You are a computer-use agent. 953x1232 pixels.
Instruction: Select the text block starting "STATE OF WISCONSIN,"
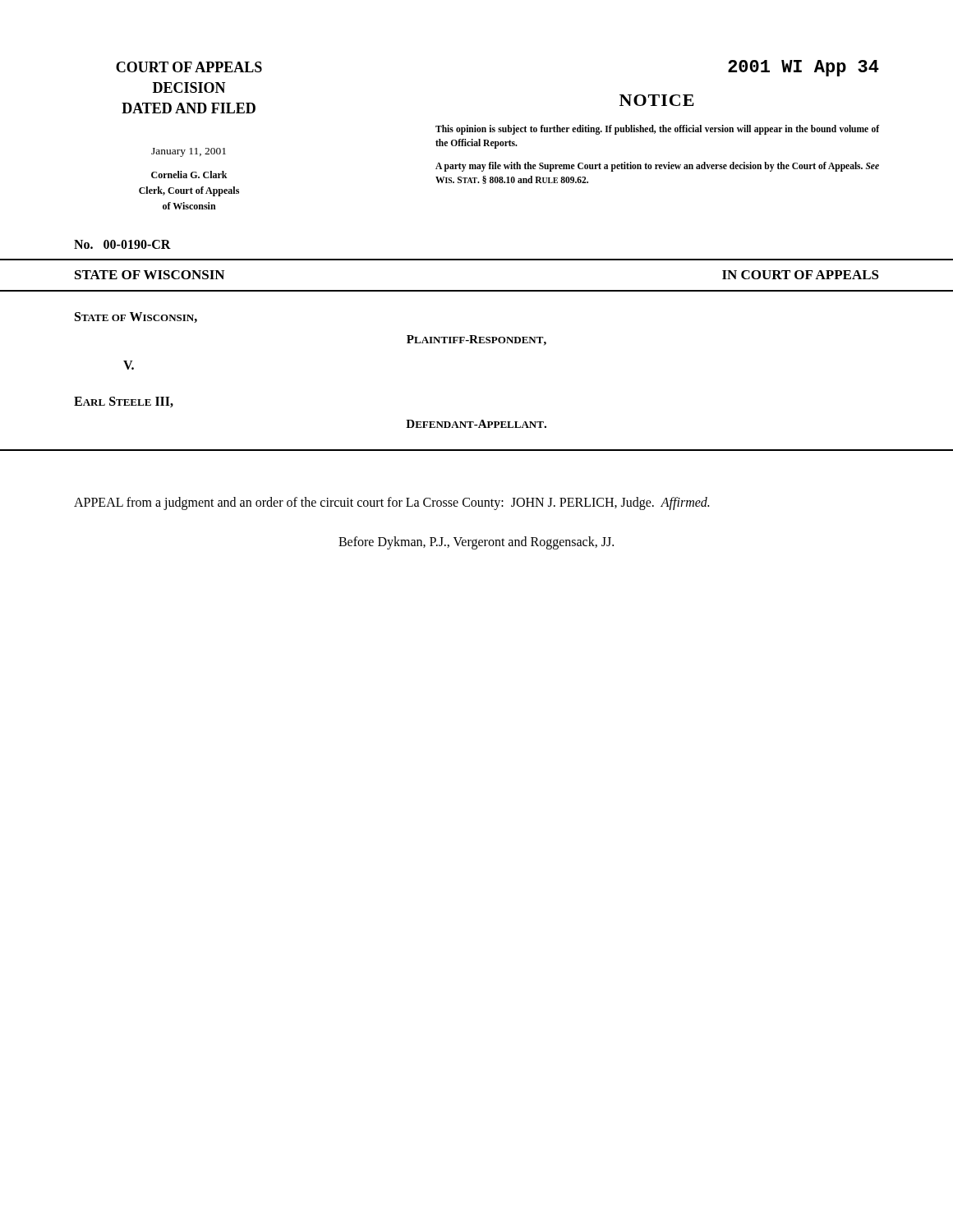pyautogui.click(x=136, y=317)
